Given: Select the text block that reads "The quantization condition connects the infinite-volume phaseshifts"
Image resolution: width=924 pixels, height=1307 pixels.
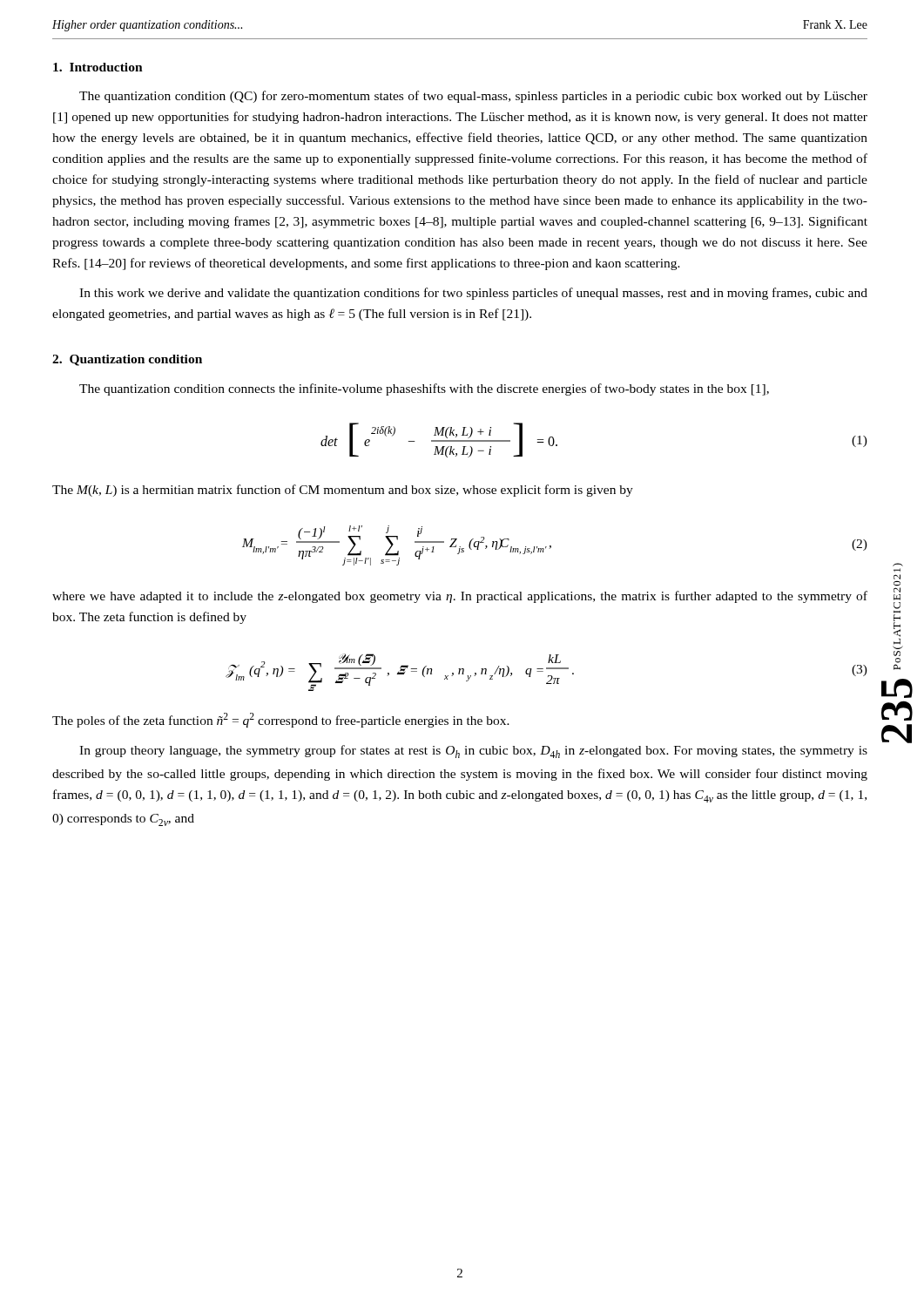Looking at the screenshot, I should point(460,388).
